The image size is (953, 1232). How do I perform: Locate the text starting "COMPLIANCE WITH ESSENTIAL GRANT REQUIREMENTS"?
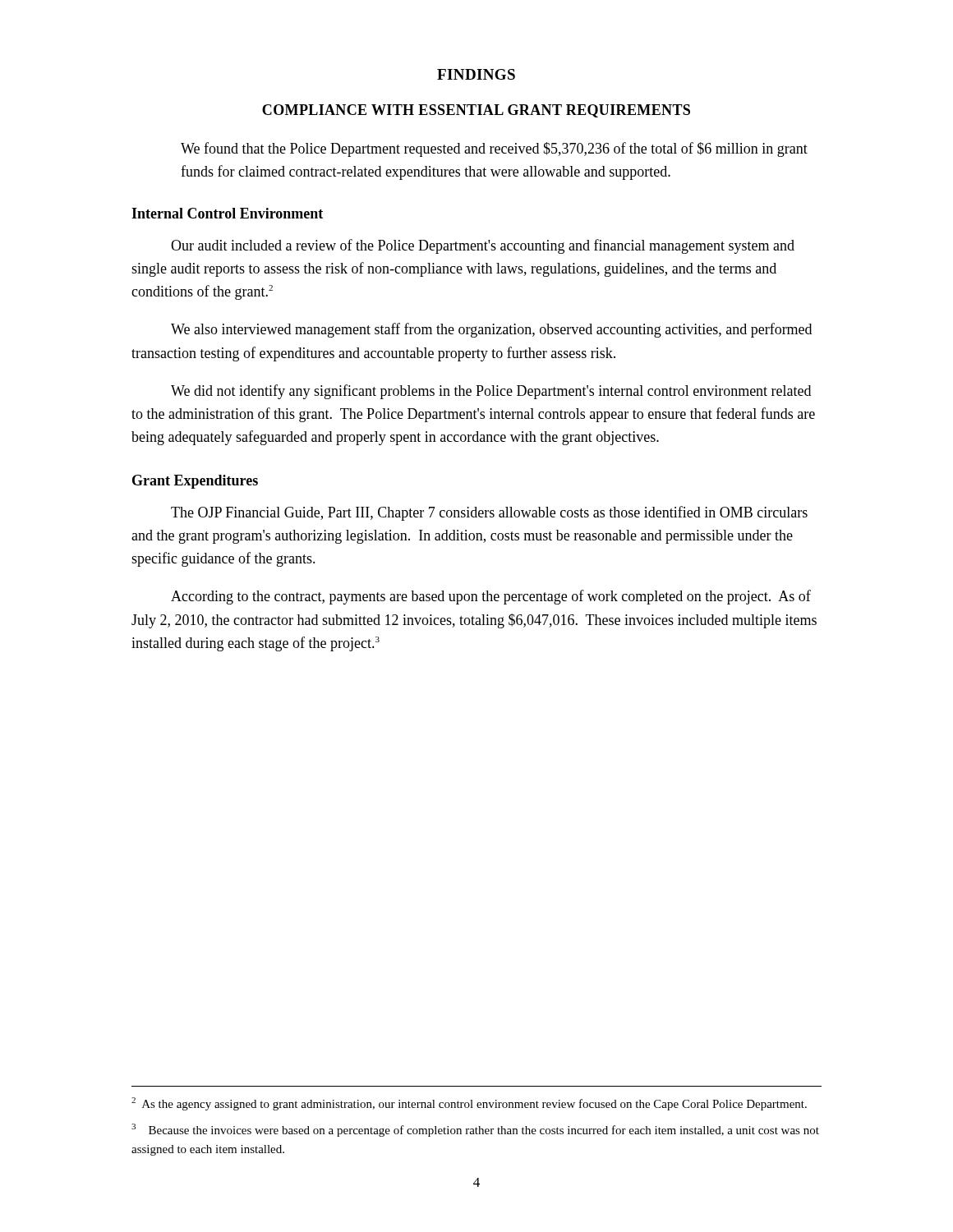pyautogui.click(x=476, y=110)
